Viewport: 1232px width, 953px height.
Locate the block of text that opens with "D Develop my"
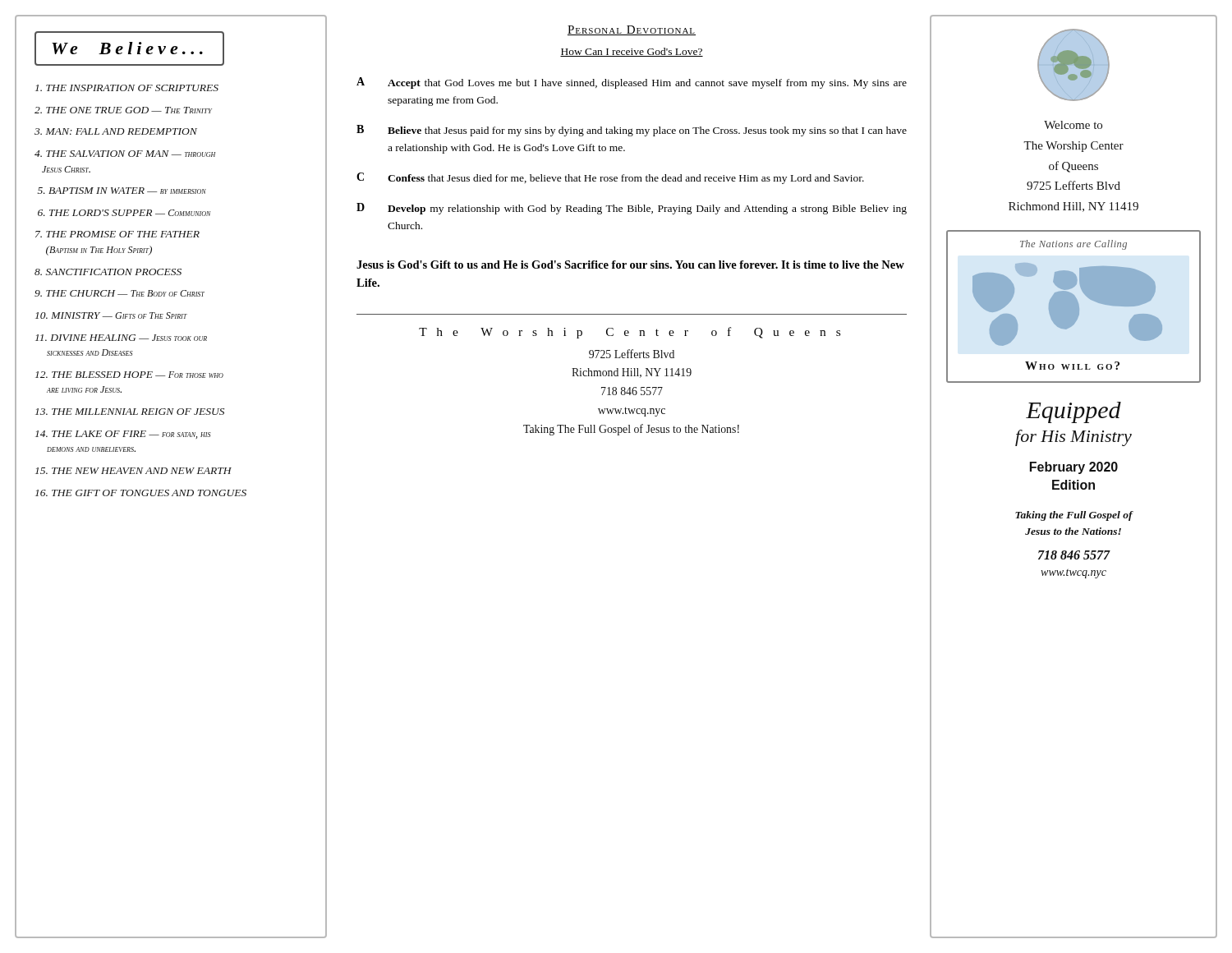tap(632, 217)
